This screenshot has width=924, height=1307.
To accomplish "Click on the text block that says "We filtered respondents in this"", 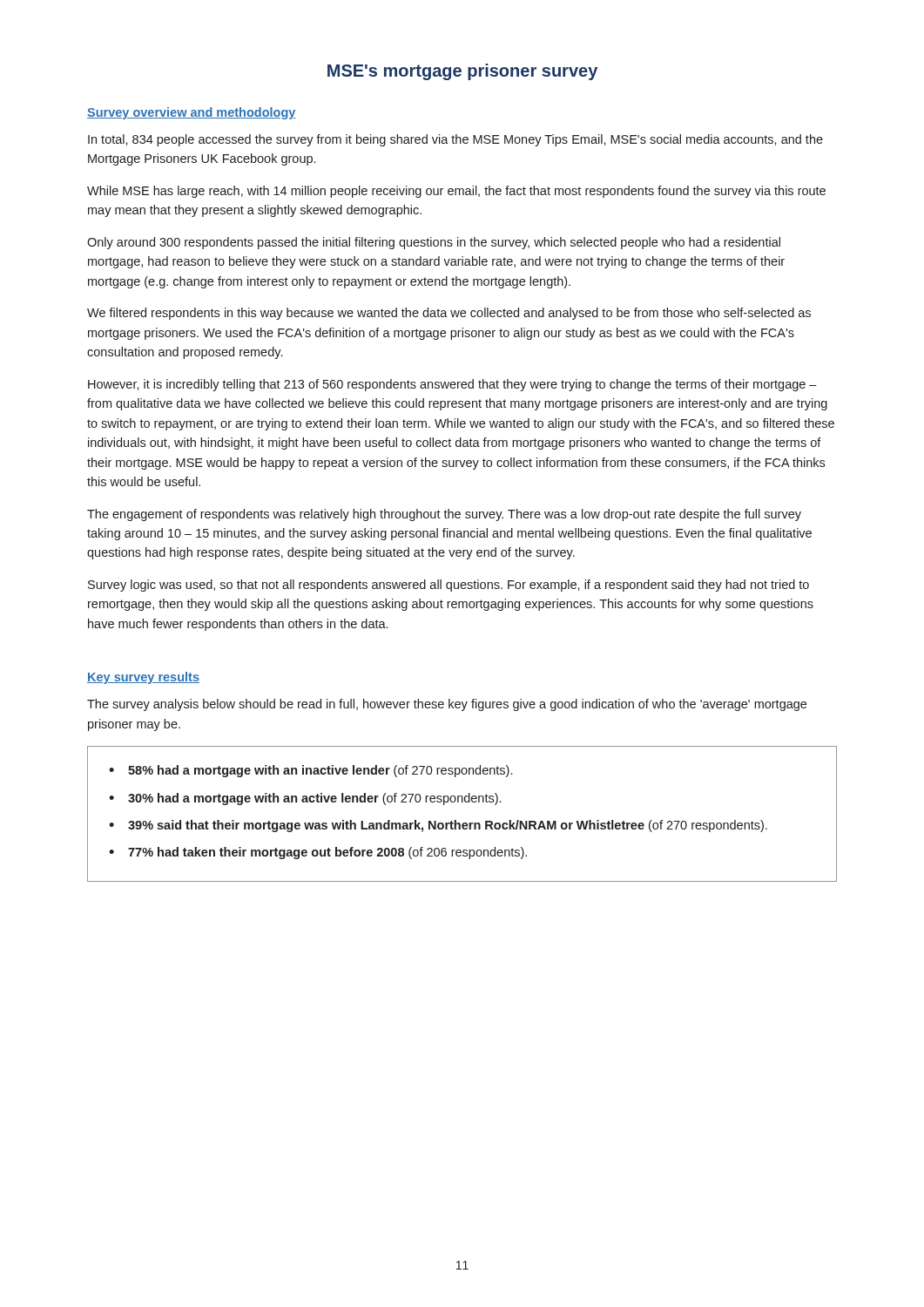I will coord(462,333).
